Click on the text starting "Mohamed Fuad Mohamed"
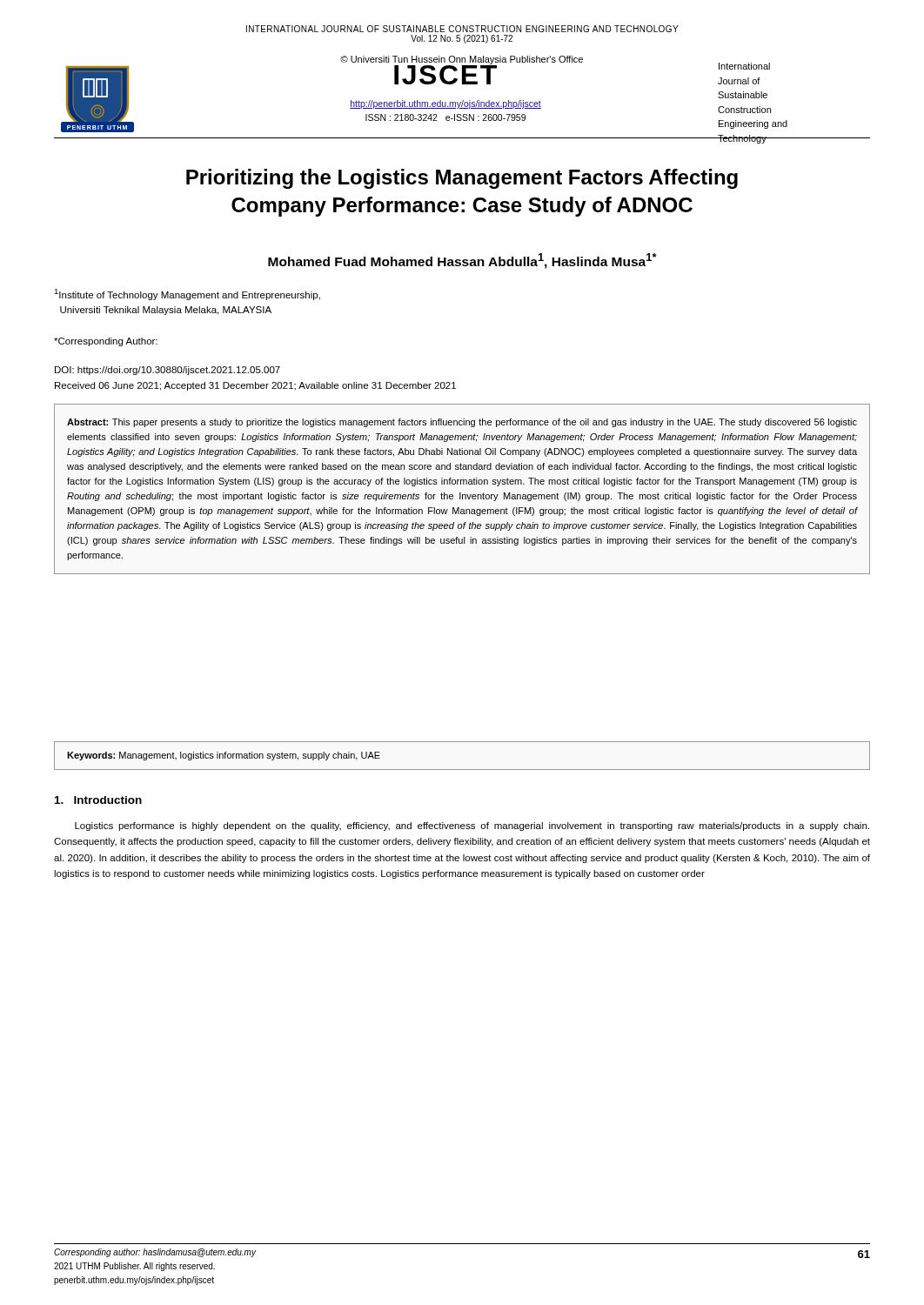924x1305 pixels. click(462, 260)
